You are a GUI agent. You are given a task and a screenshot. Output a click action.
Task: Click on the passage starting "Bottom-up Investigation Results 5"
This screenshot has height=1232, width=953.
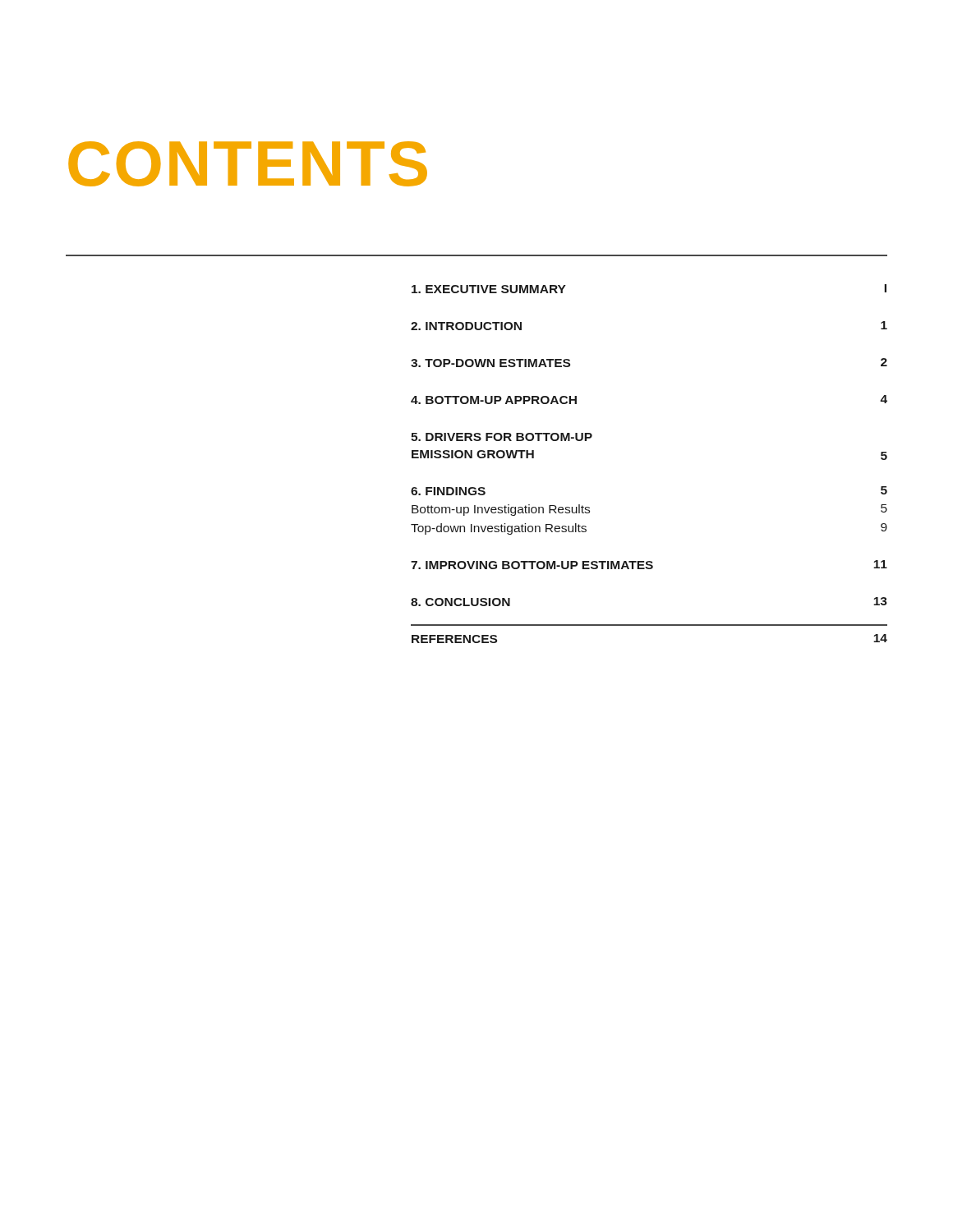505,510
